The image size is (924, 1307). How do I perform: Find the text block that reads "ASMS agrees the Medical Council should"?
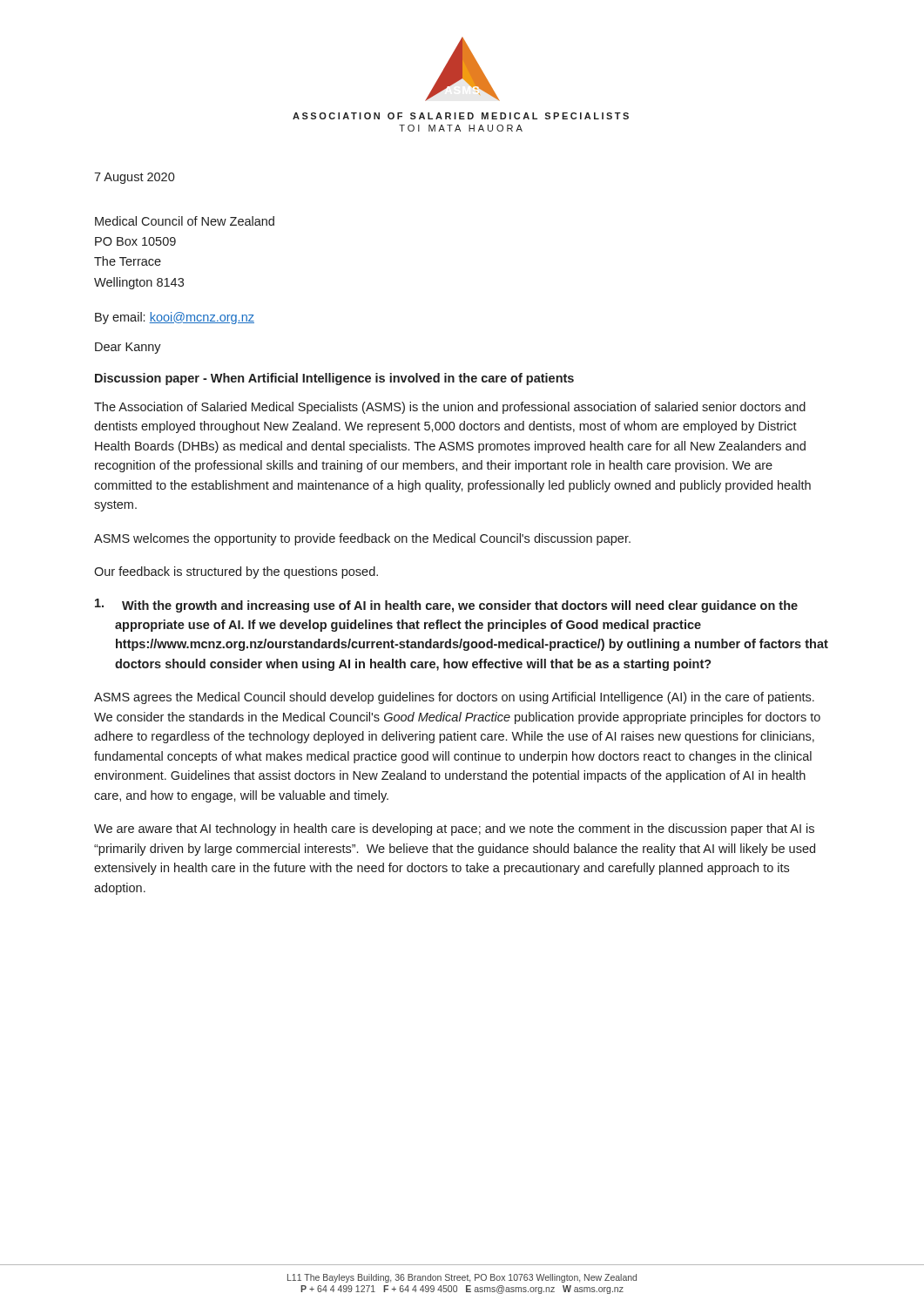[457, 746]
